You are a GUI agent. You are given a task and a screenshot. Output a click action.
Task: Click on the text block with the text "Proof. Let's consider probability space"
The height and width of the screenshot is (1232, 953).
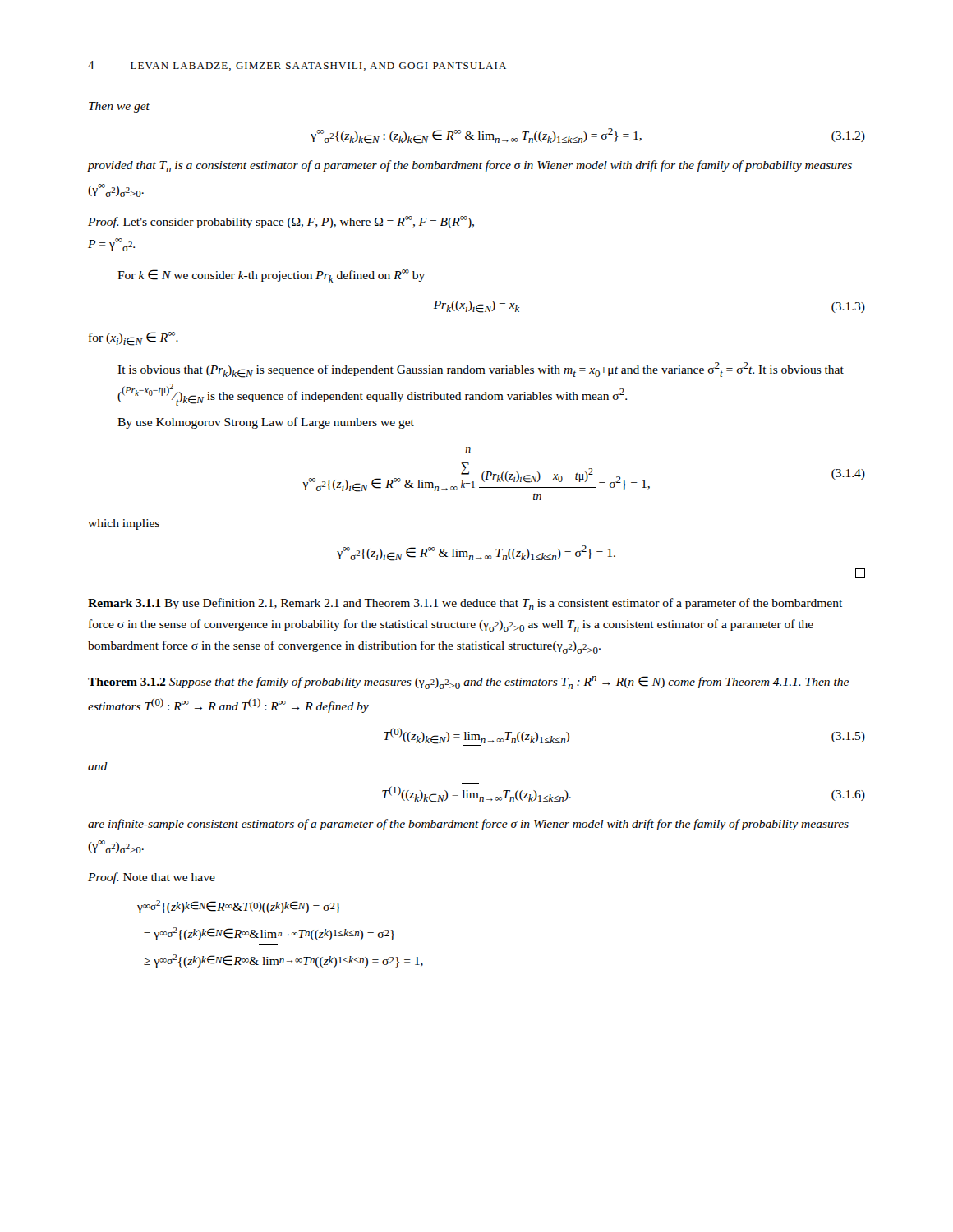click(x=281, y=233)
